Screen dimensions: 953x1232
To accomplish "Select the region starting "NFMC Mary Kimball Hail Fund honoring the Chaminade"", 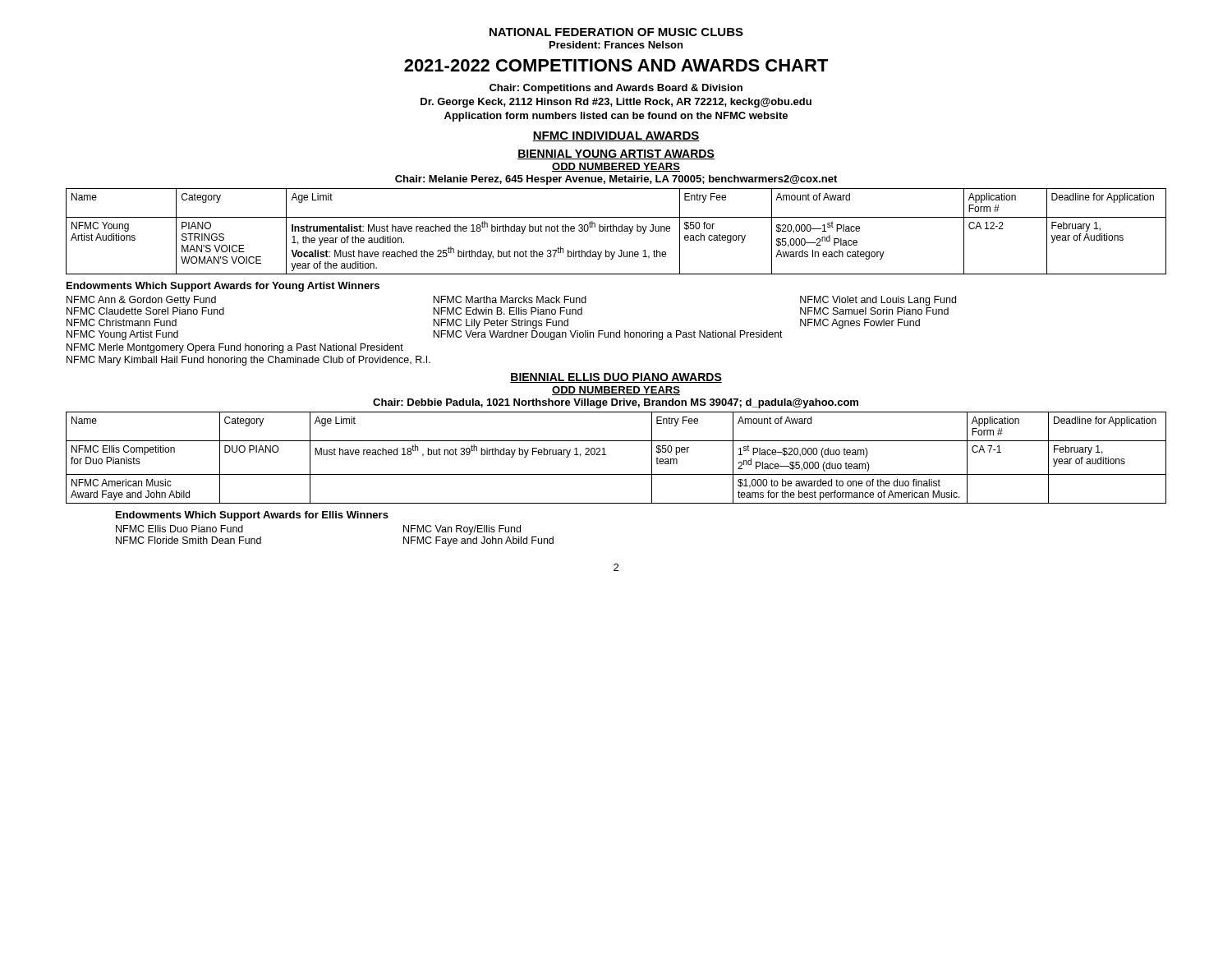I will click(x=248, y=360).
